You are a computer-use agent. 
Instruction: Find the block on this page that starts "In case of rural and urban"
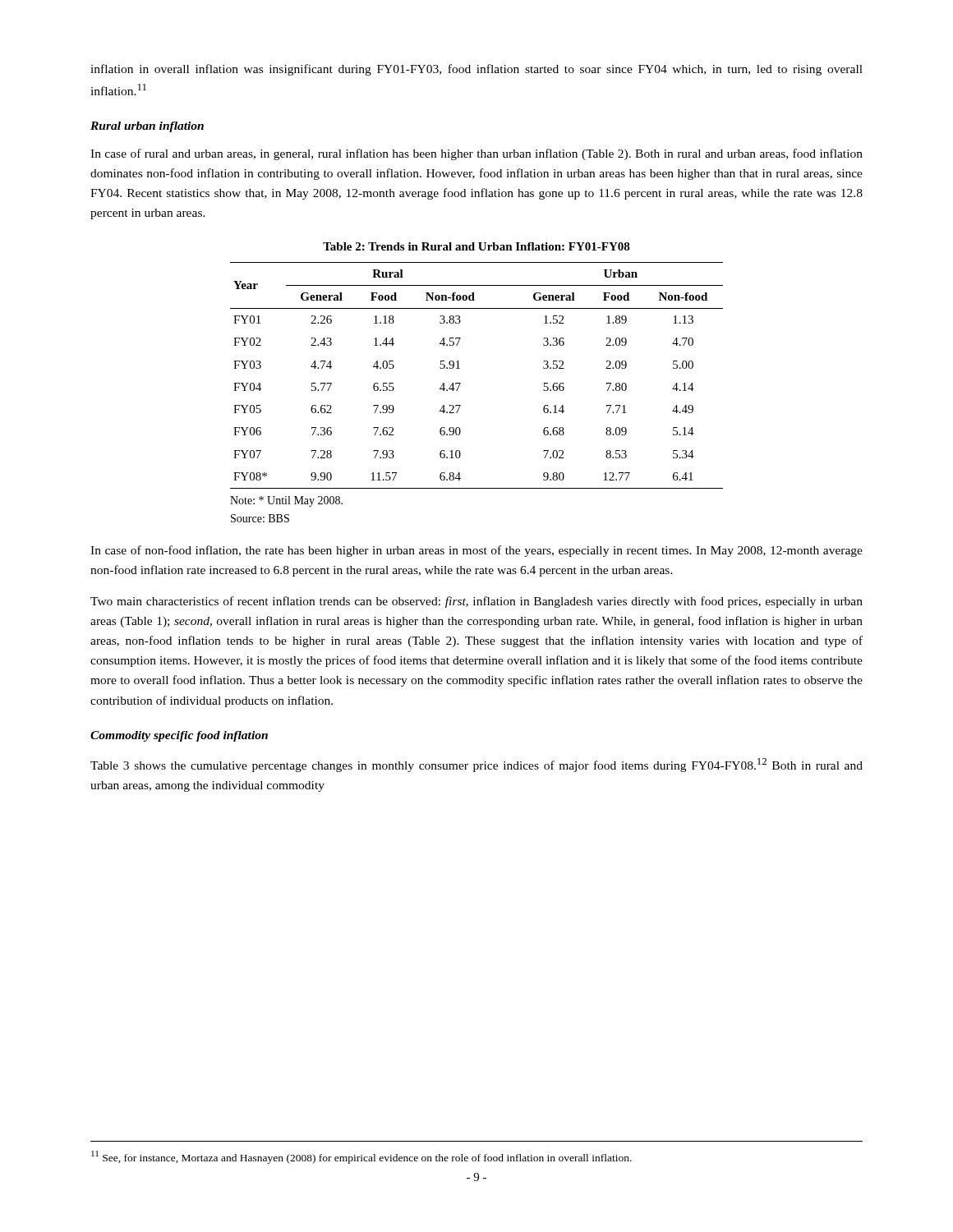click(476, 183)
